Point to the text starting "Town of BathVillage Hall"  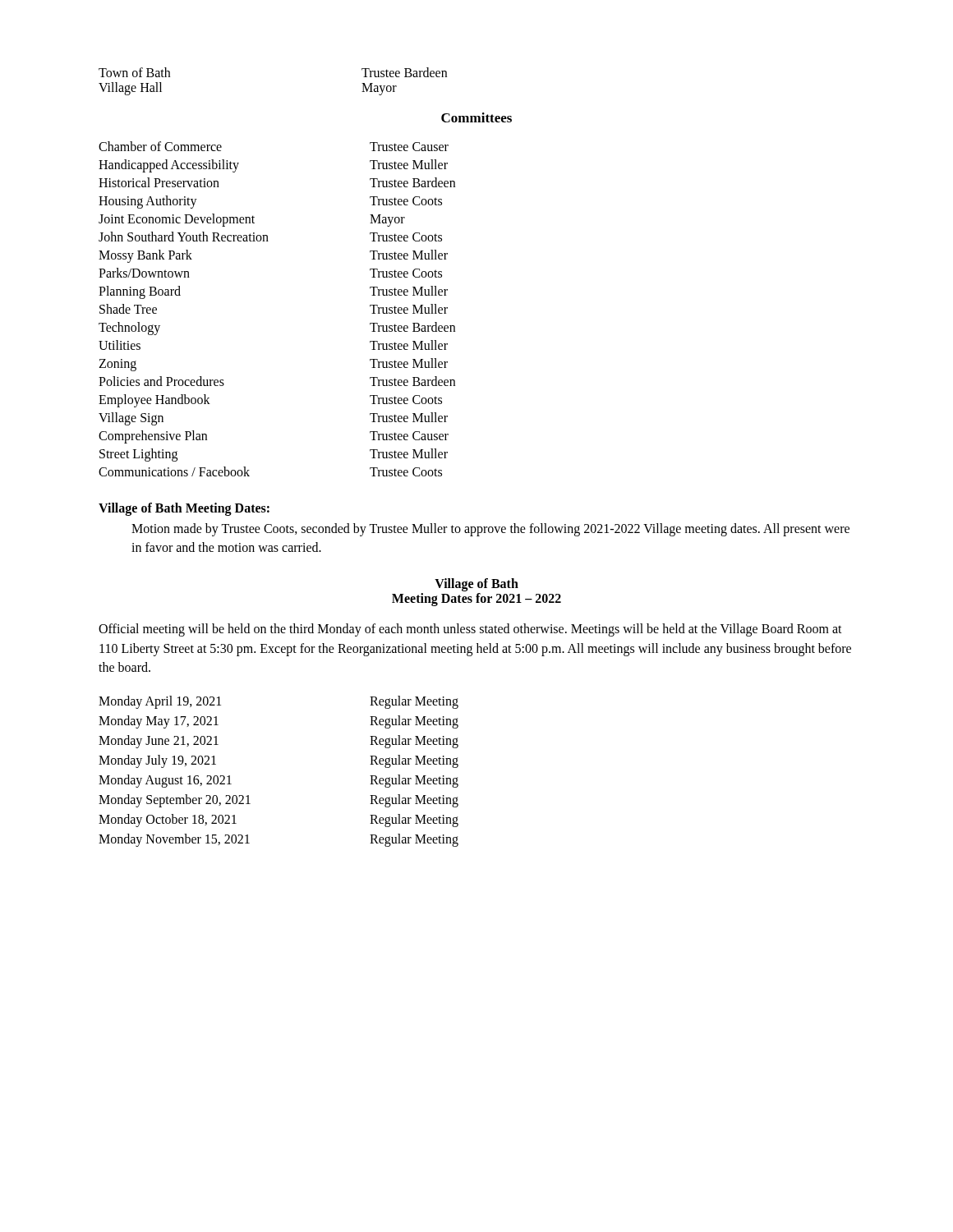135,80
